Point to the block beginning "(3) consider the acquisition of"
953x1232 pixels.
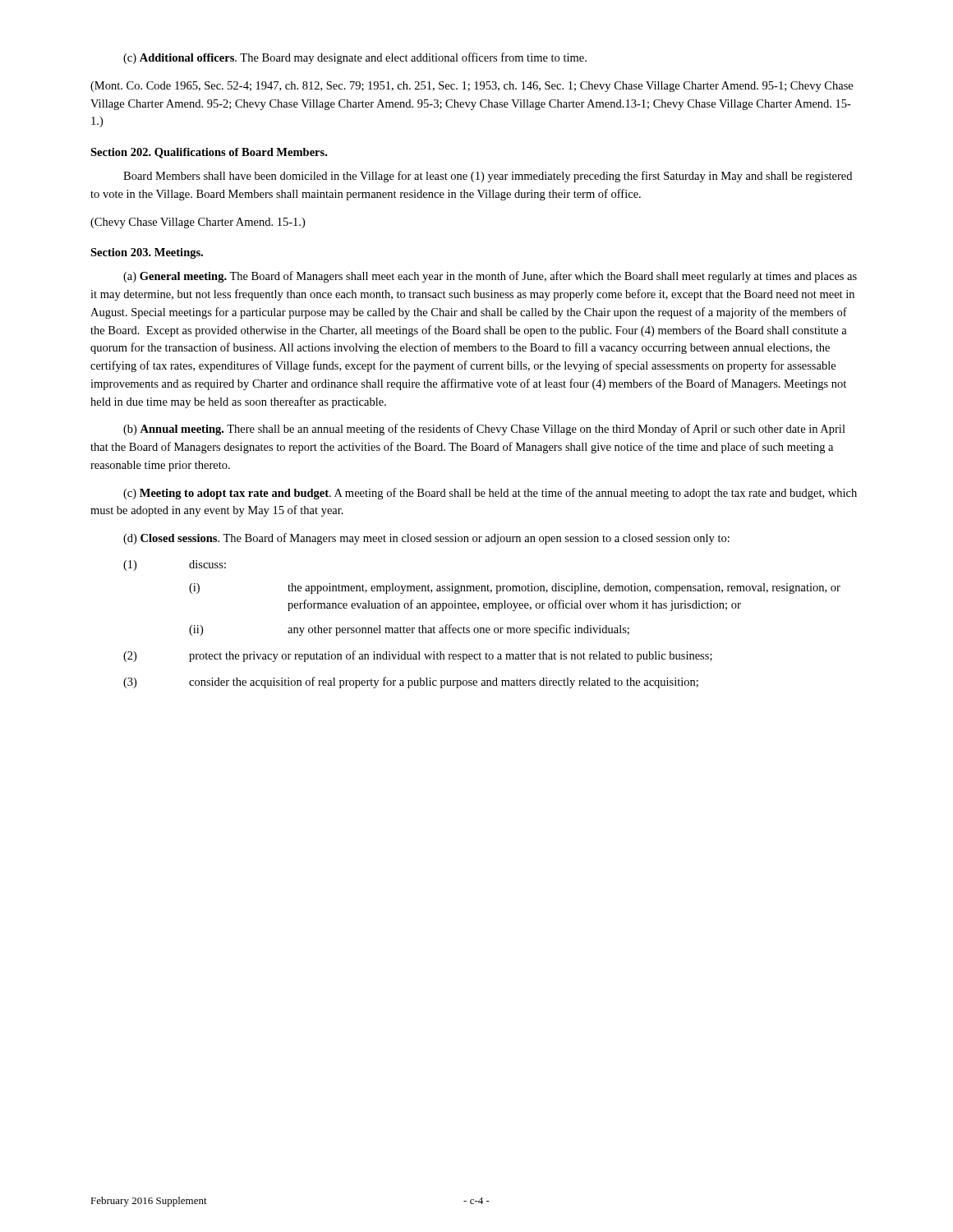(x=476, y=682)
